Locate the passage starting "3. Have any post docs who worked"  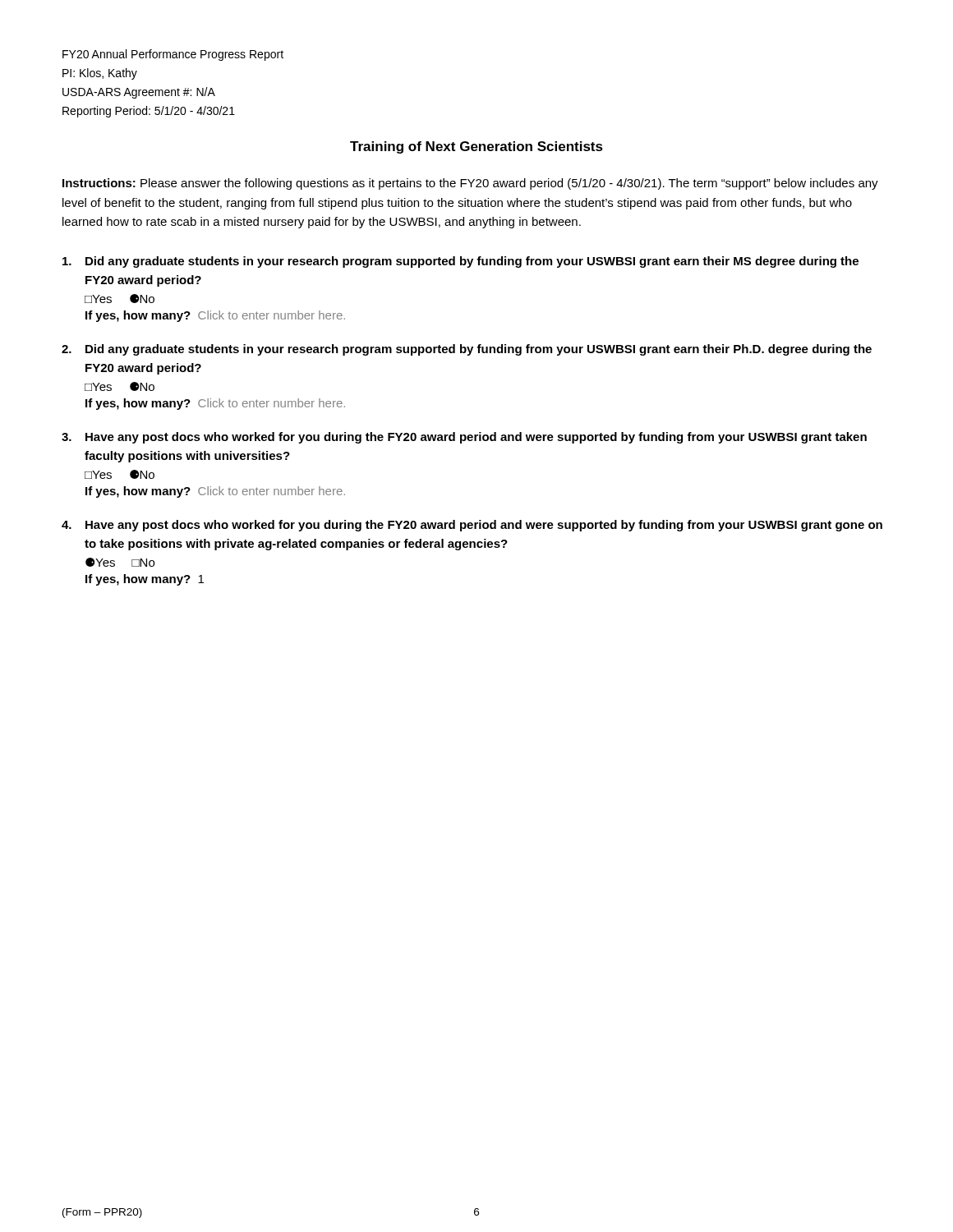464,438
